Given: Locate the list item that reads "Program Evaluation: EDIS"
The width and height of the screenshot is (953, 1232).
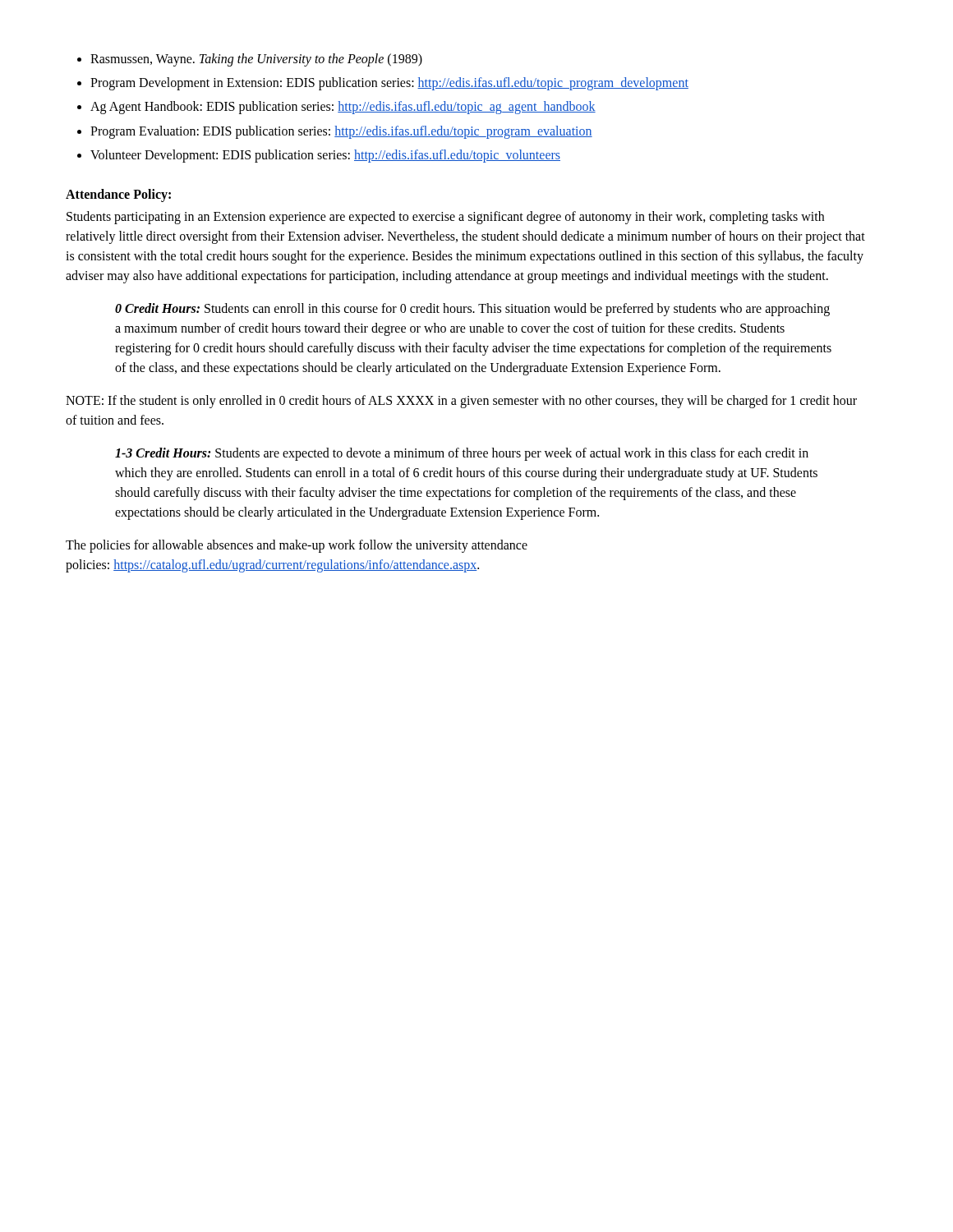Looking at the screenshot, I should [341, 131].
